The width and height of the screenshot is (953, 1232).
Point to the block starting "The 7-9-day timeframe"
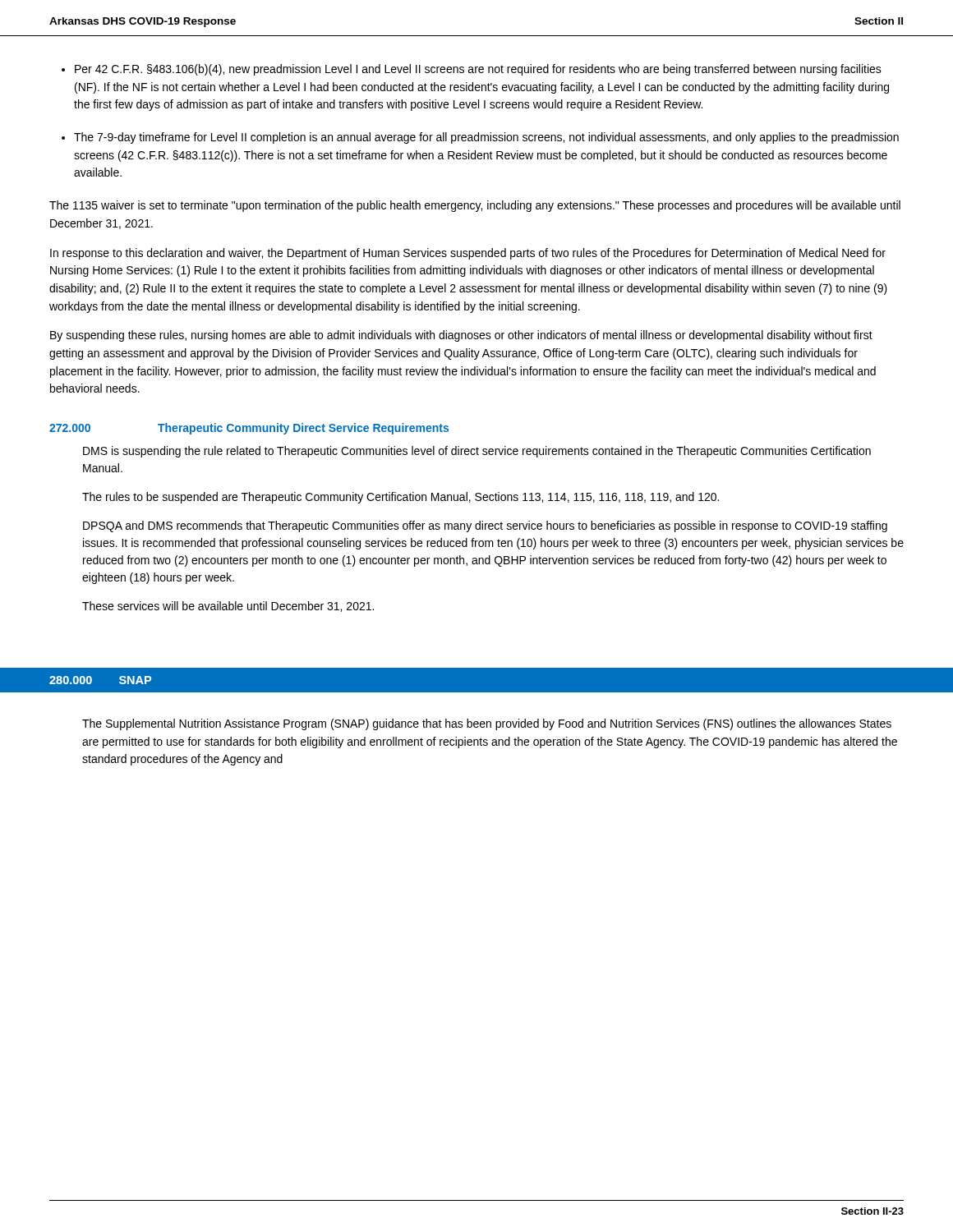click(476, 156)
